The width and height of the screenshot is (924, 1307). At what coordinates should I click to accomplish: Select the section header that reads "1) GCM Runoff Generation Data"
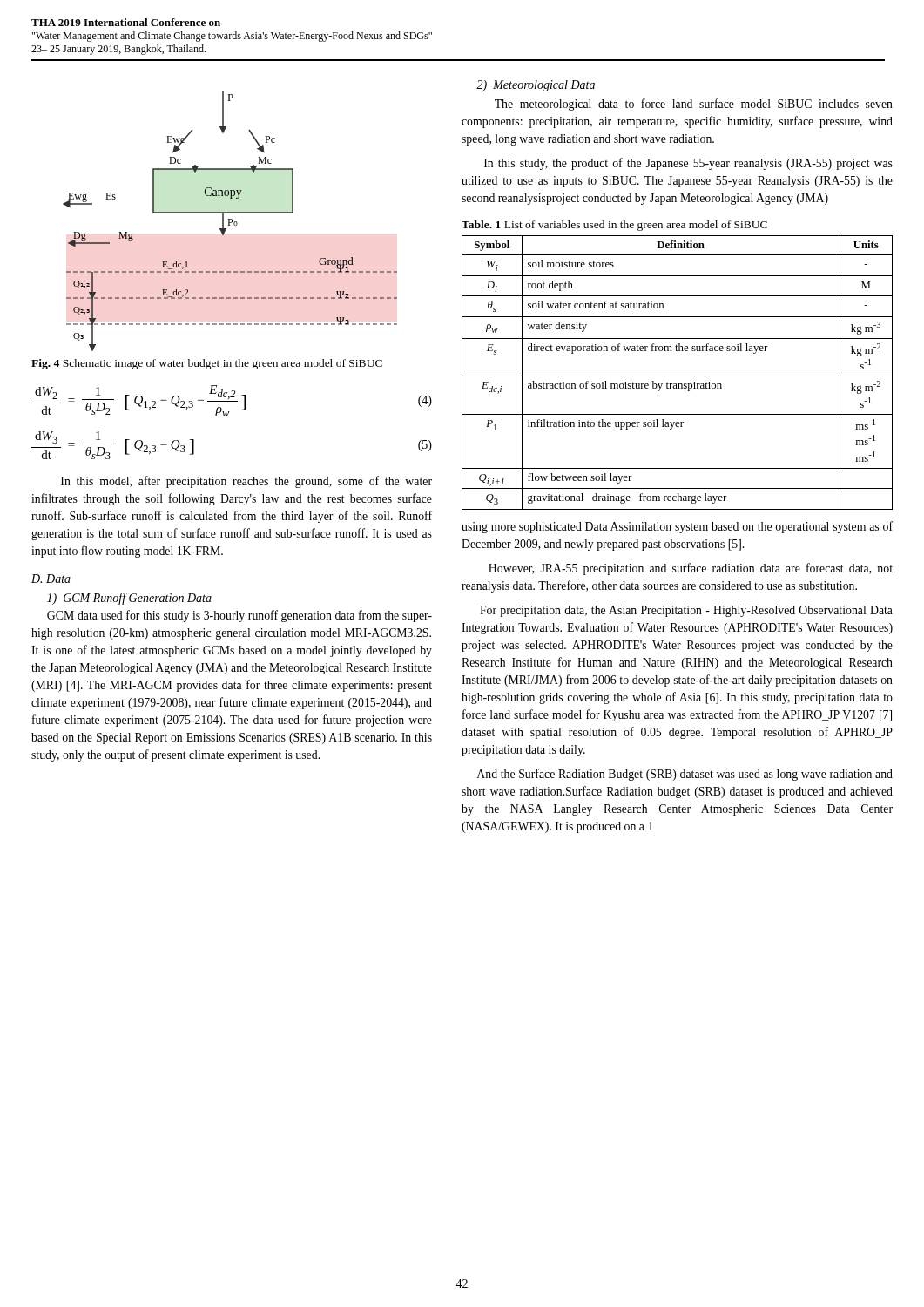click(x=121, y=598)
